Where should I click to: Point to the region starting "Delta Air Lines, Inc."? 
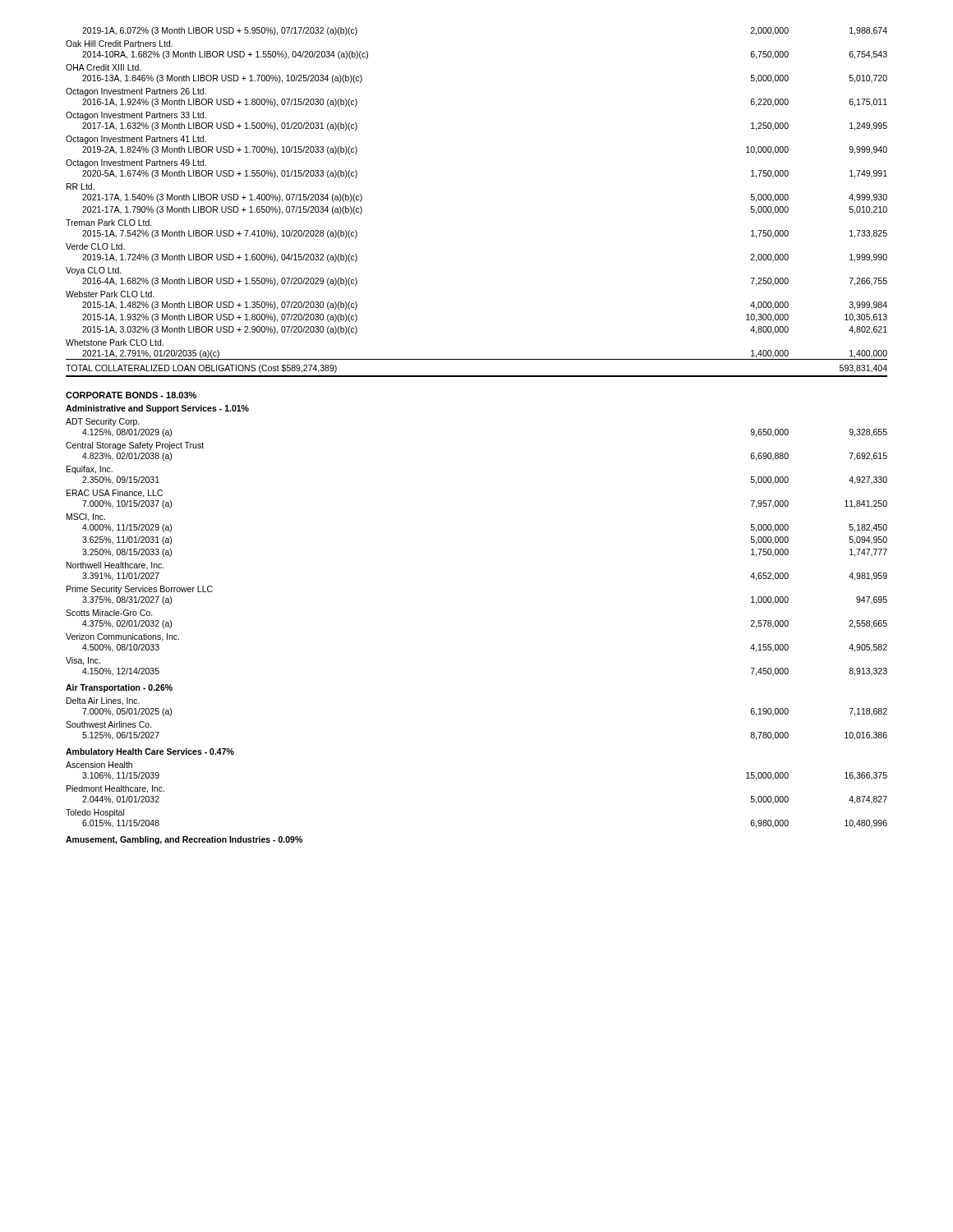[x=103, y=701]
